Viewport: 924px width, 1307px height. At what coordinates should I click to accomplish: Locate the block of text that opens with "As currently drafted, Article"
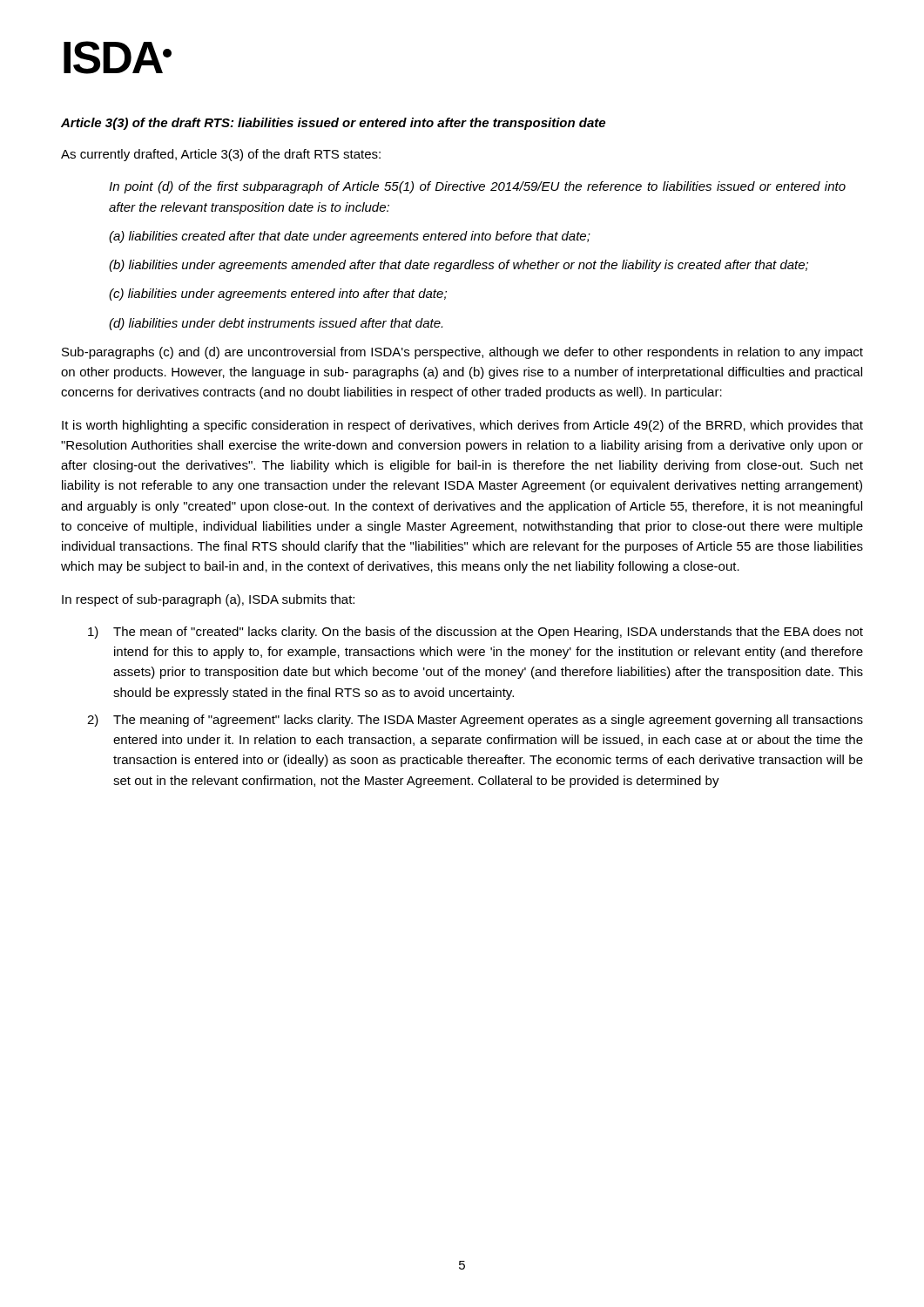click(221, 154)
